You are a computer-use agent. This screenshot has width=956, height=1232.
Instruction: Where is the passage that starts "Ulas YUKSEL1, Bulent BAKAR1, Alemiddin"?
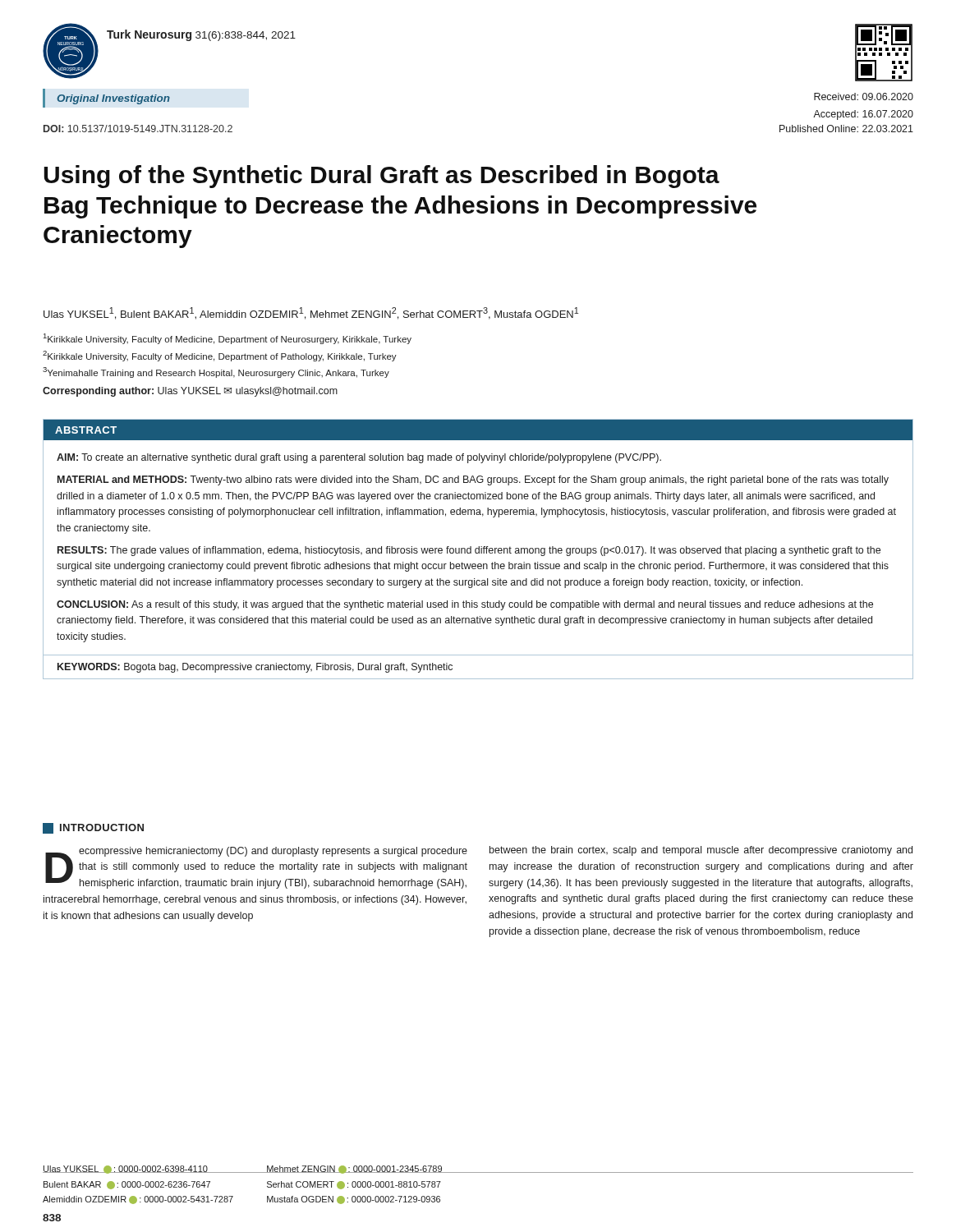point(311,313)
